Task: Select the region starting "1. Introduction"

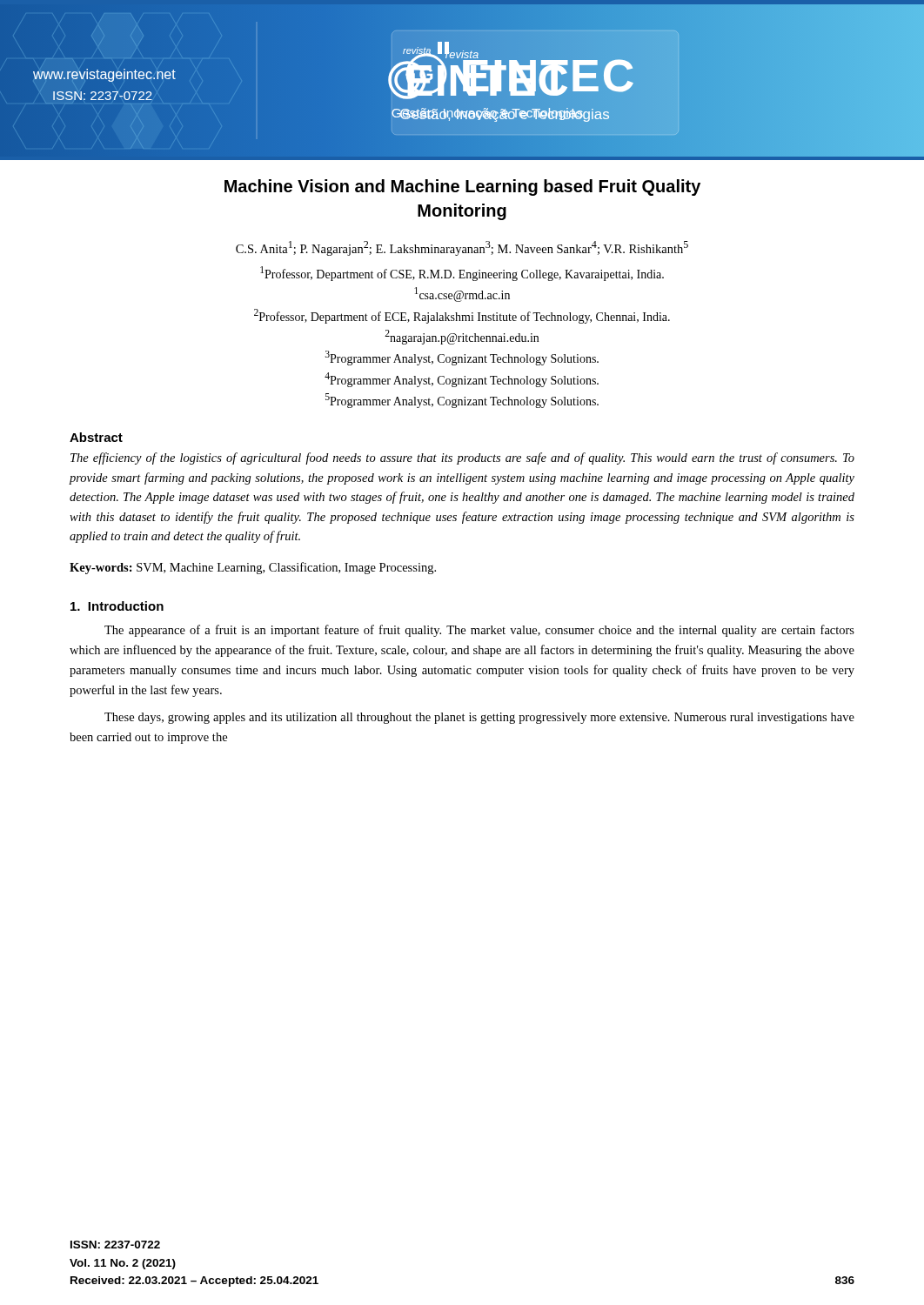Action: (117, 606)
